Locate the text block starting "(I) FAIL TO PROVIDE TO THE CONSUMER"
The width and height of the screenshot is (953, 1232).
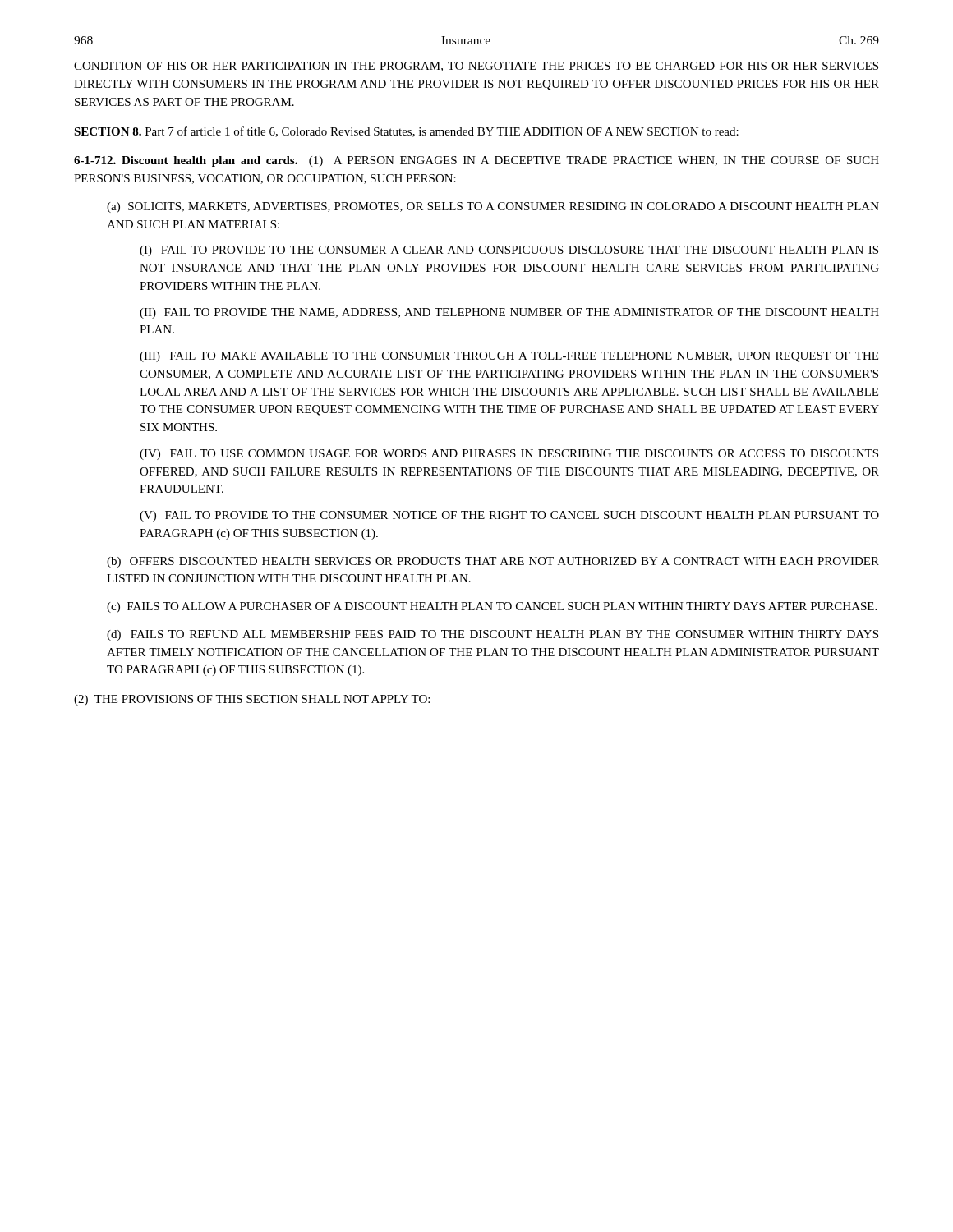tap(476, 269)
